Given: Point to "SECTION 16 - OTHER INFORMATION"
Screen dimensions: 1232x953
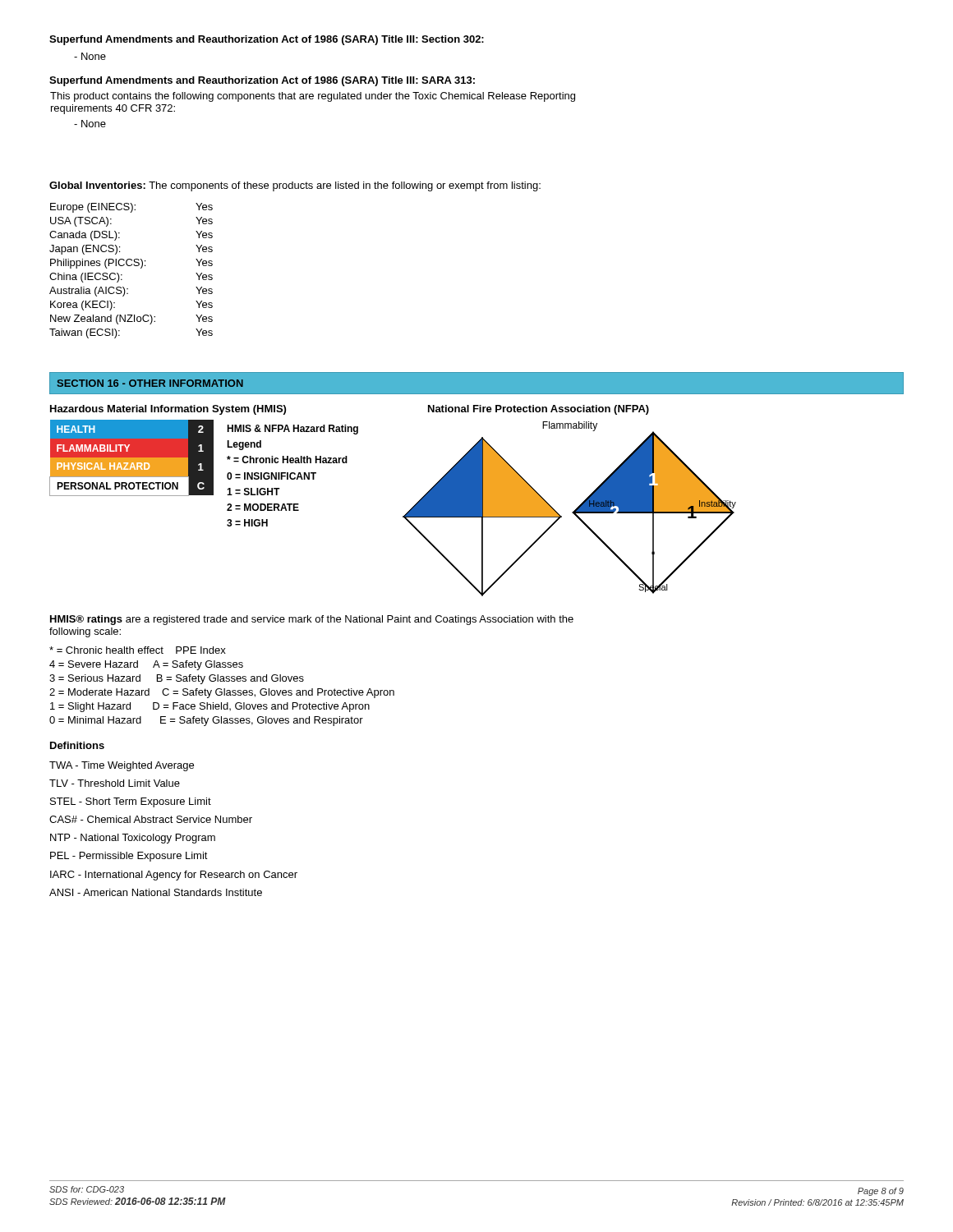Looking at the screenshot, I should (150, 383).
